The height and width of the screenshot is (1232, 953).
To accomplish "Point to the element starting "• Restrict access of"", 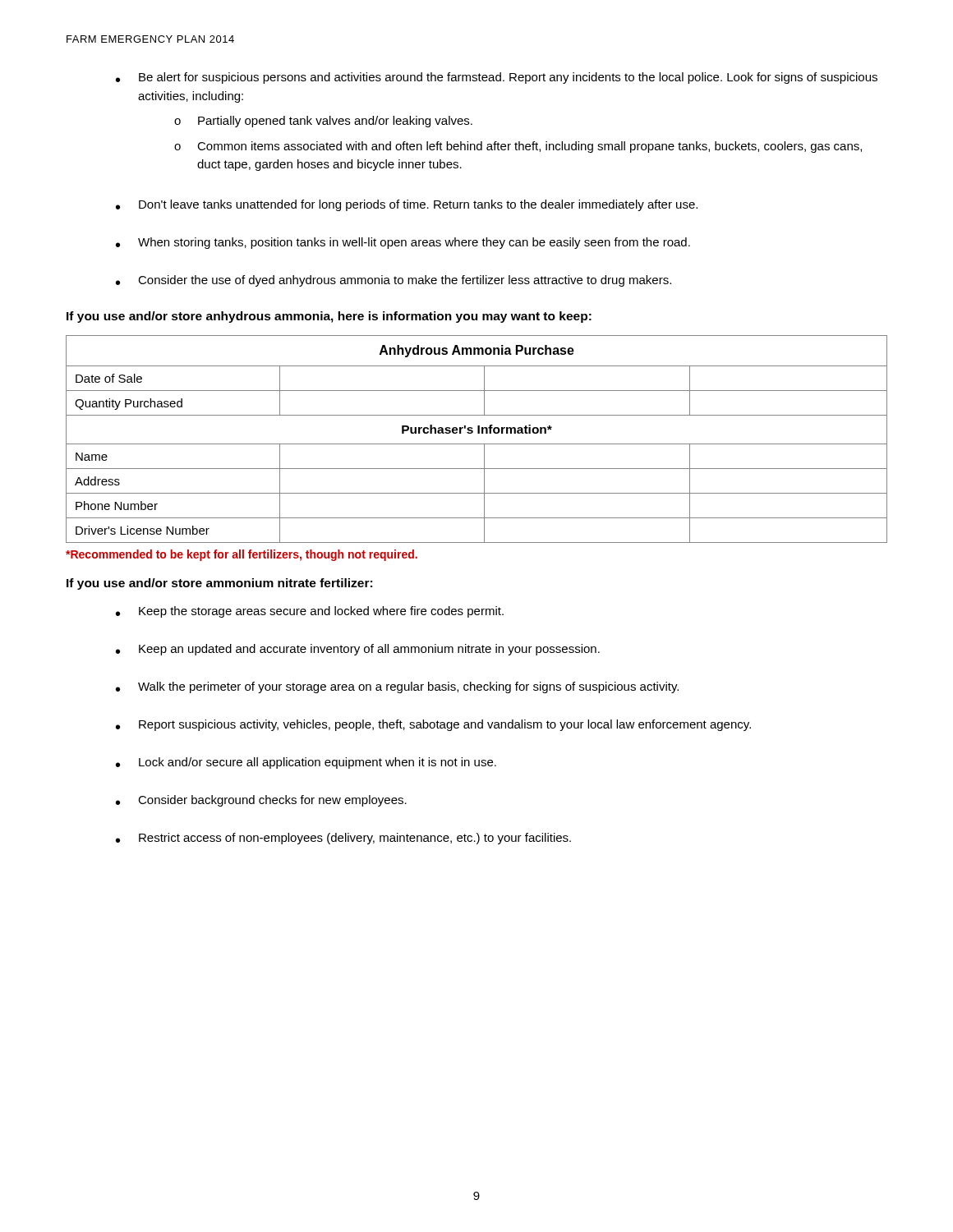I will [x=501, y=840].
